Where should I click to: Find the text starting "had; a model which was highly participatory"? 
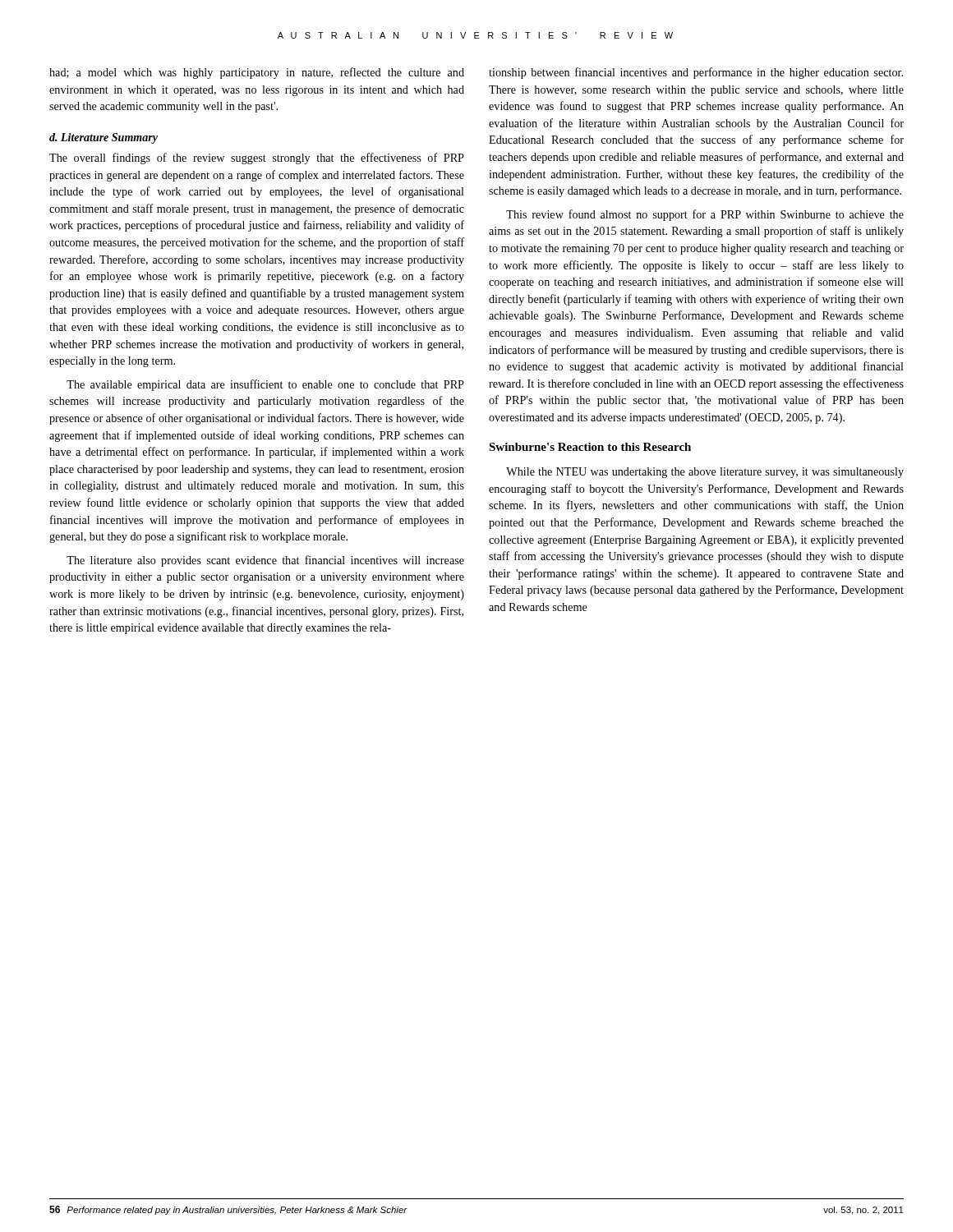[257, 89]
